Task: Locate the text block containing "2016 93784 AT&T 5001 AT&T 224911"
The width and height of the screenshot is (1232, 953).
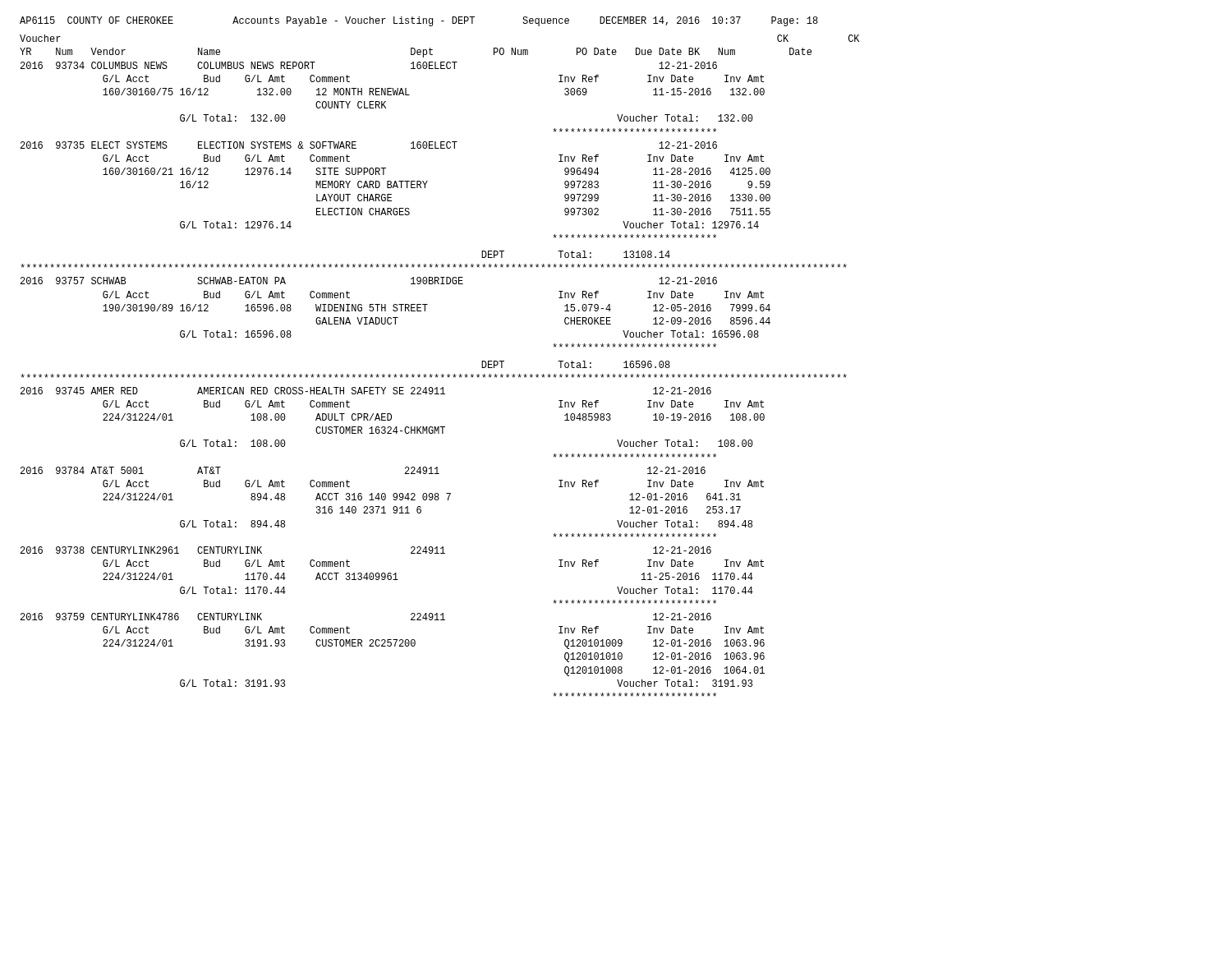Action: (28, 470)
